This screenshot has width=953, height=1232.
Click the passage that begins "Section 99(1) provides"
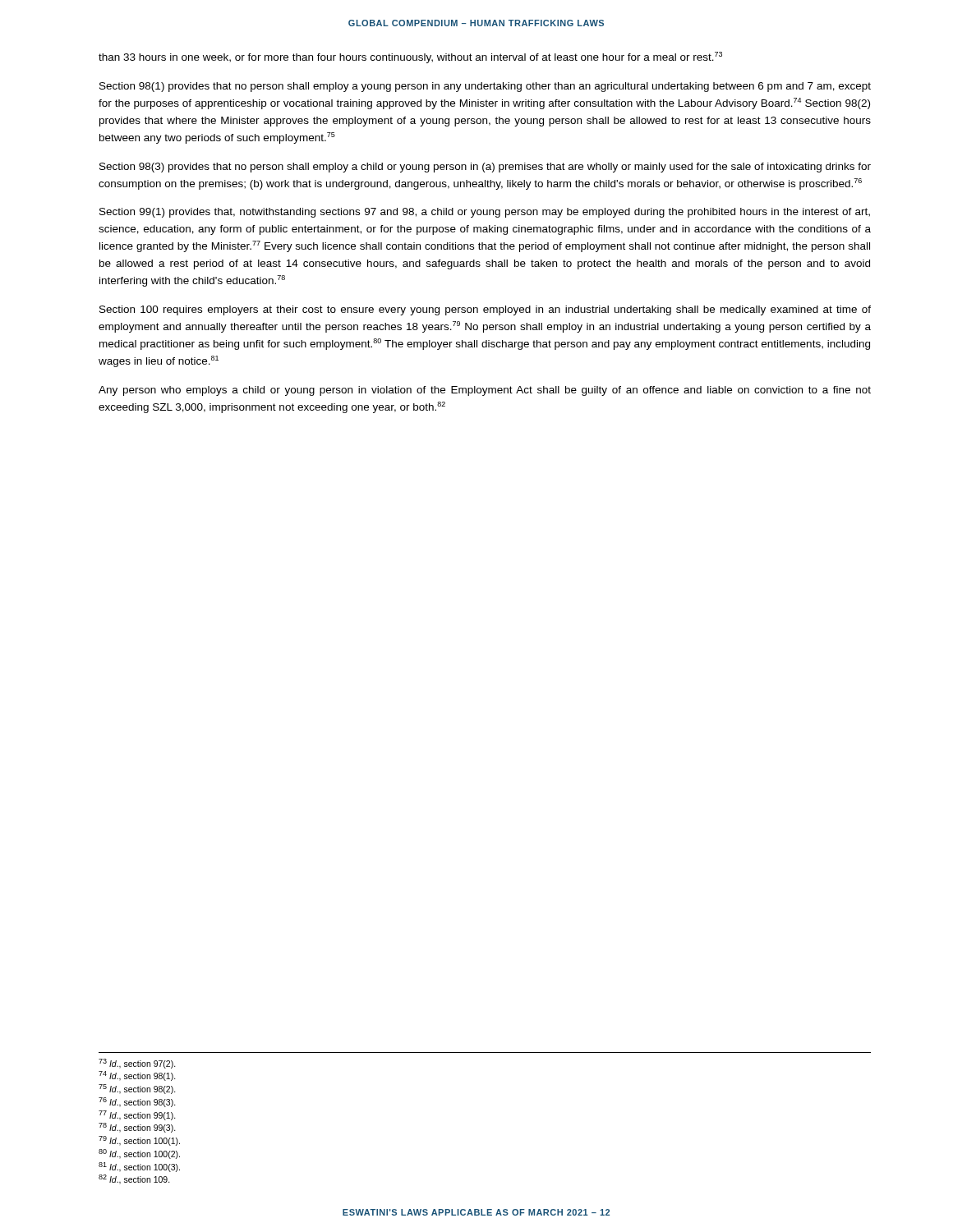click(485, 246)
